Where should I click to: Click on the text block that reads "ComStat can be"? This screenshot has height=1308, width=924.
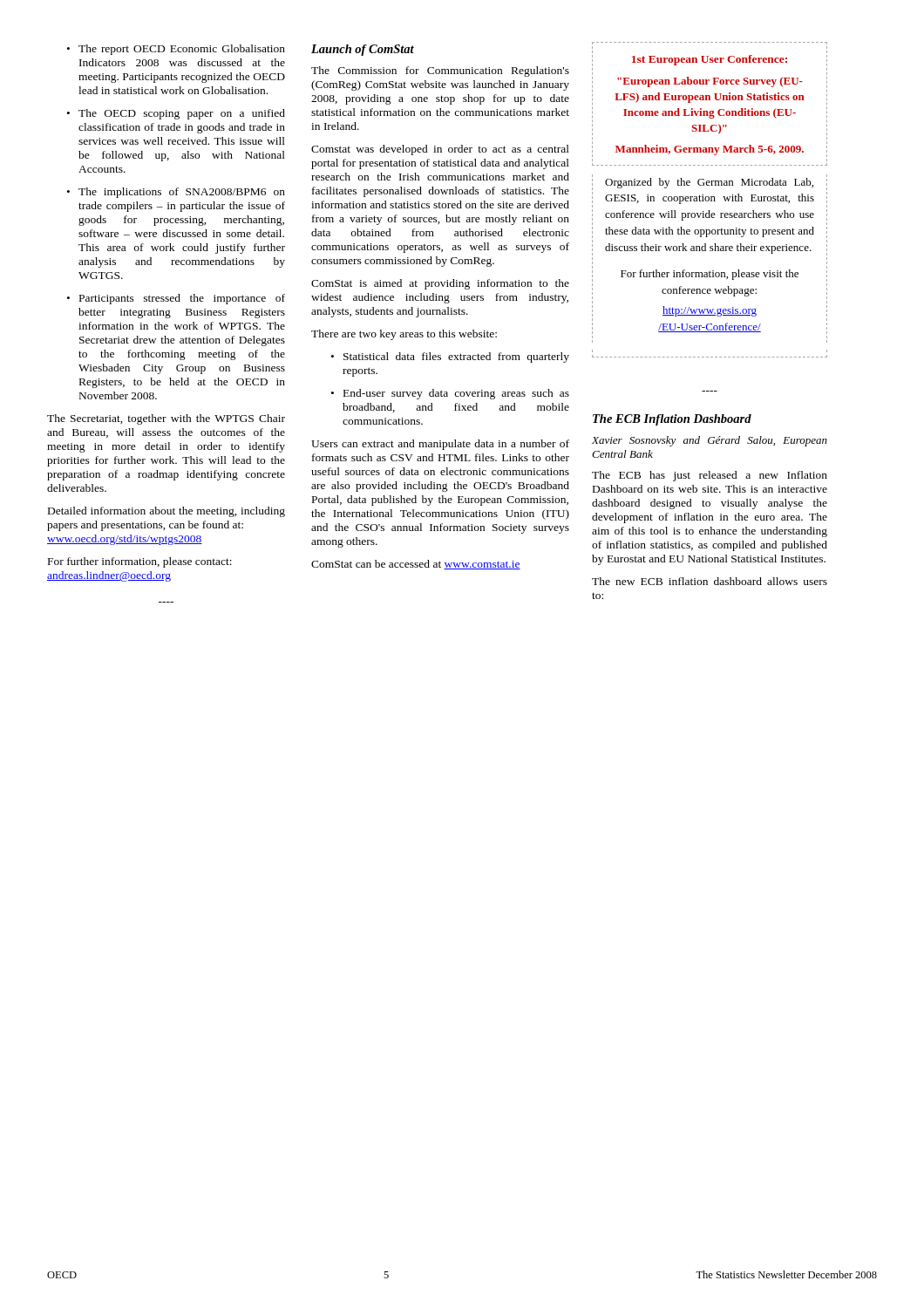pos(440,564)
